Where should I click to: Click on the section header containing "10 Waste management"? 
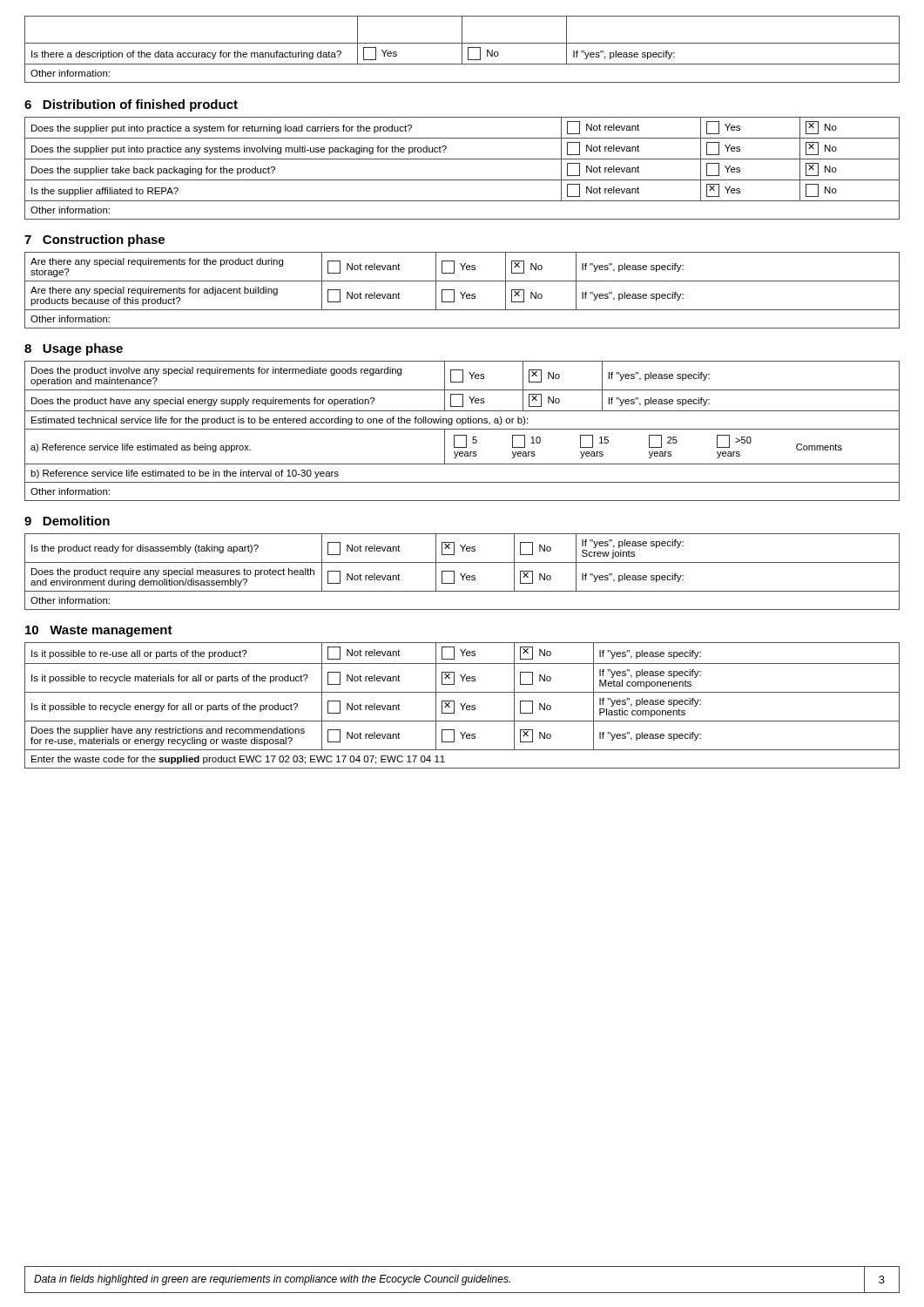pos(98,630)
